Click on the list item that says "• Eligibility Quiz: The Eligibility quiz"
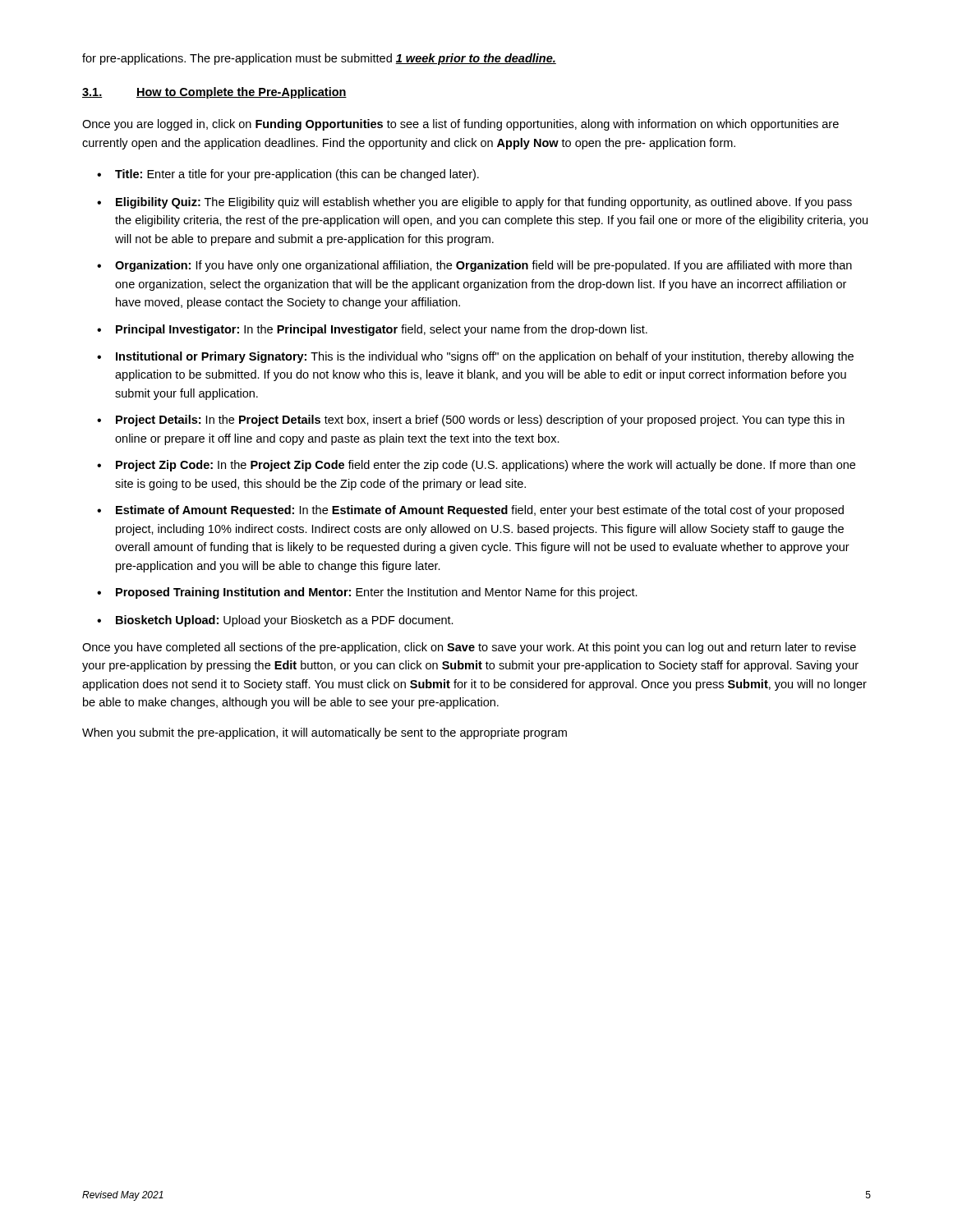Screen dimensions: 1232x953 484,221
